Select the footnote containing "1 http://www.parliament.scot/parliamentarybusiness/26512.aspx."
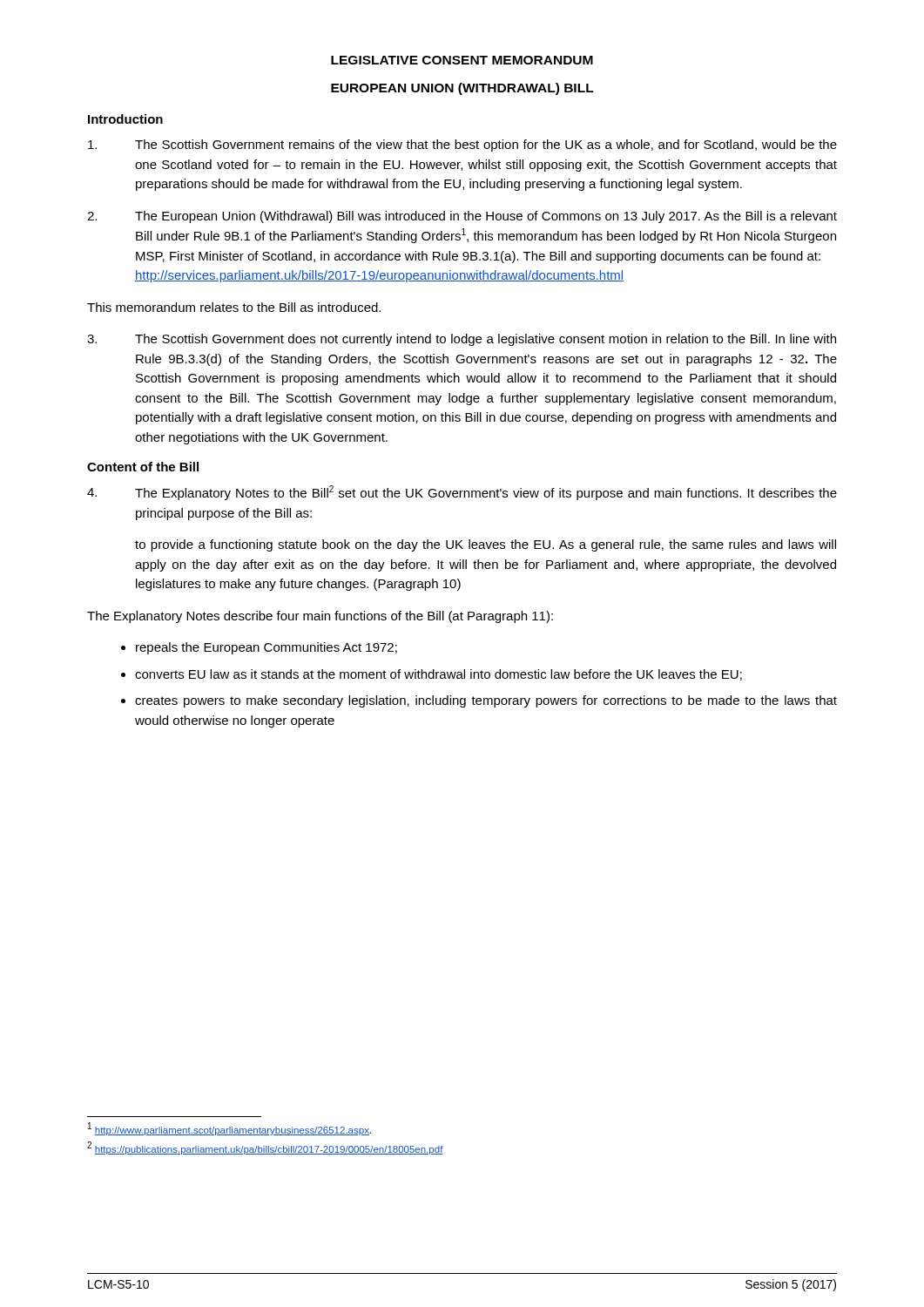Image resolution: width=924 pixels, height=1307 pixels. (x=230, y=1128)
